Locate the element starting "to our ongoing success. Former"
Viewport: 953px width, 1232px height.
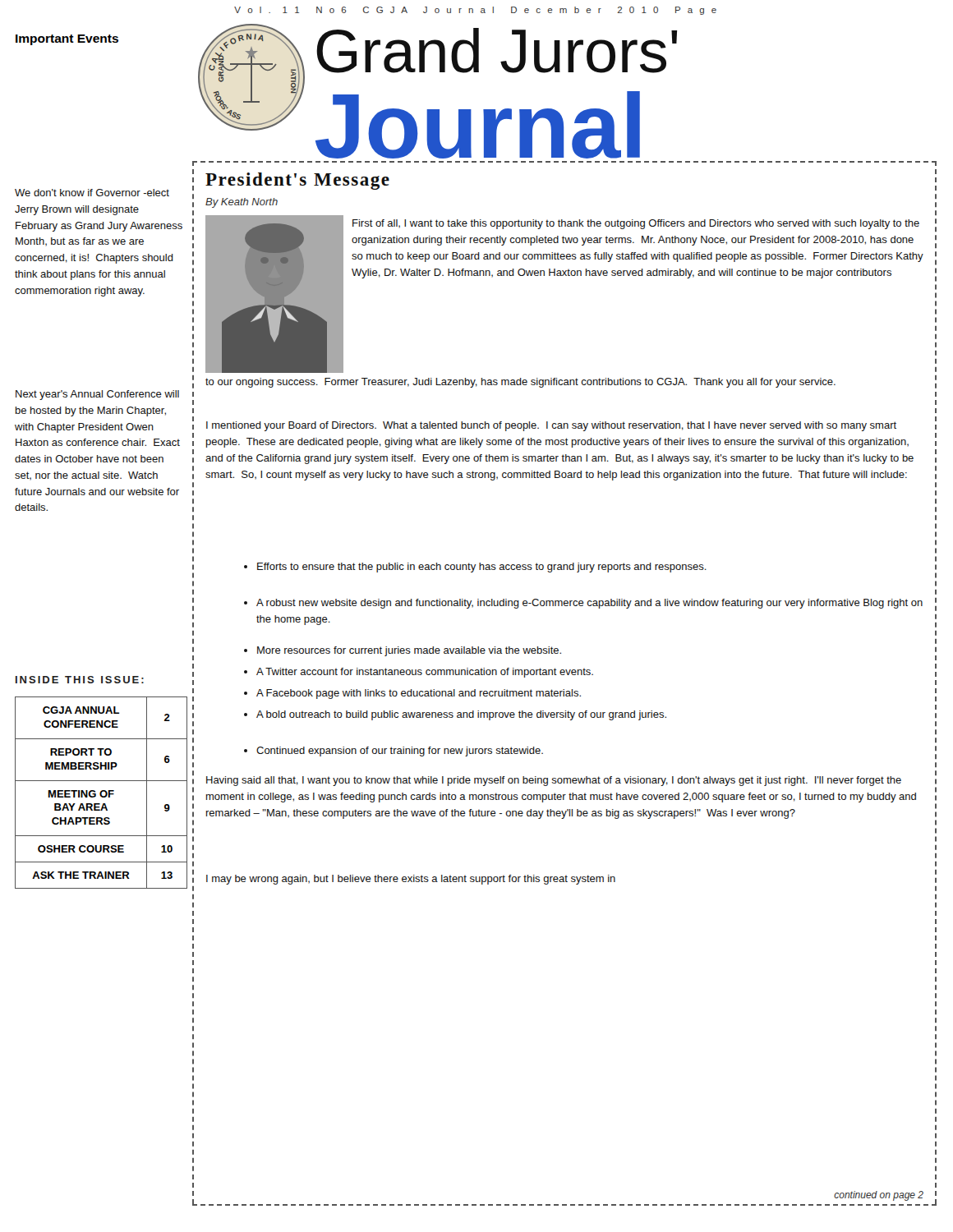tap(521, 382)
